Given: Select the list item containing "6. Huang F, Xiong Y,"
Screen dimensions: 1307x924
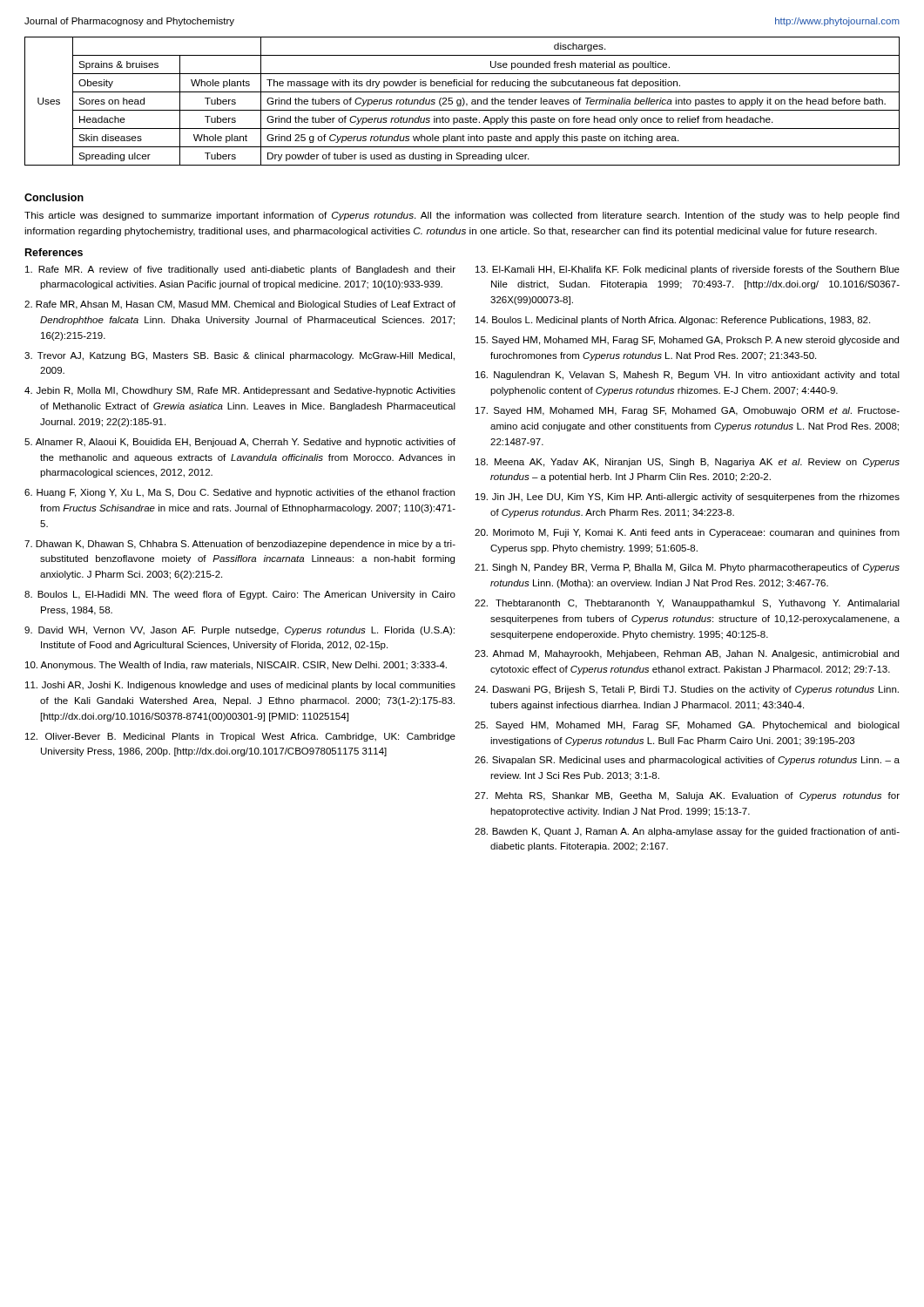Looking at the screenshot, I should [240, 508].
